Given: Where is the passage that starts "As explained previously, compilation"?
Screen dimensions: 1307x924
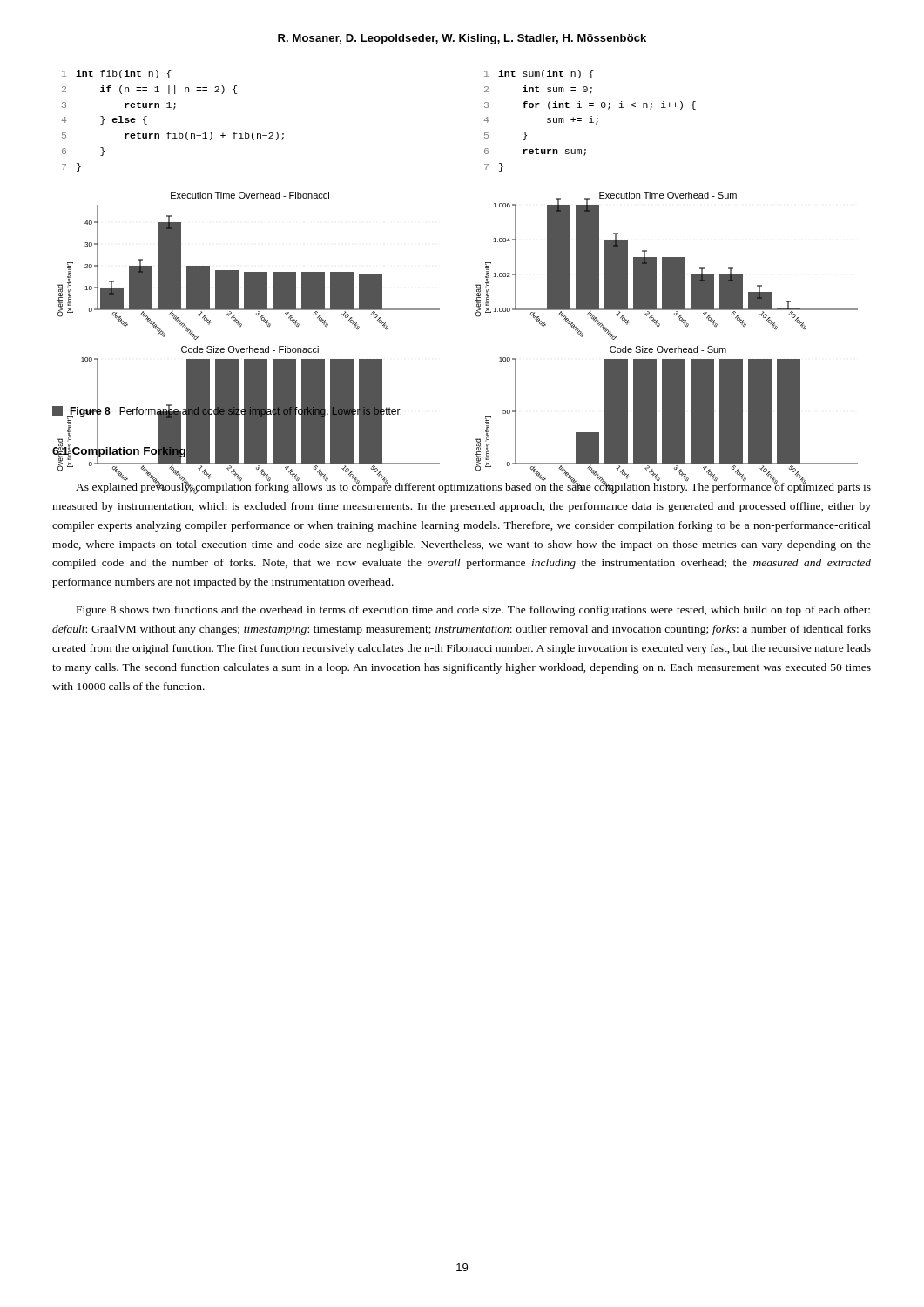Looking at the screenshot, I should click(462, 534).
